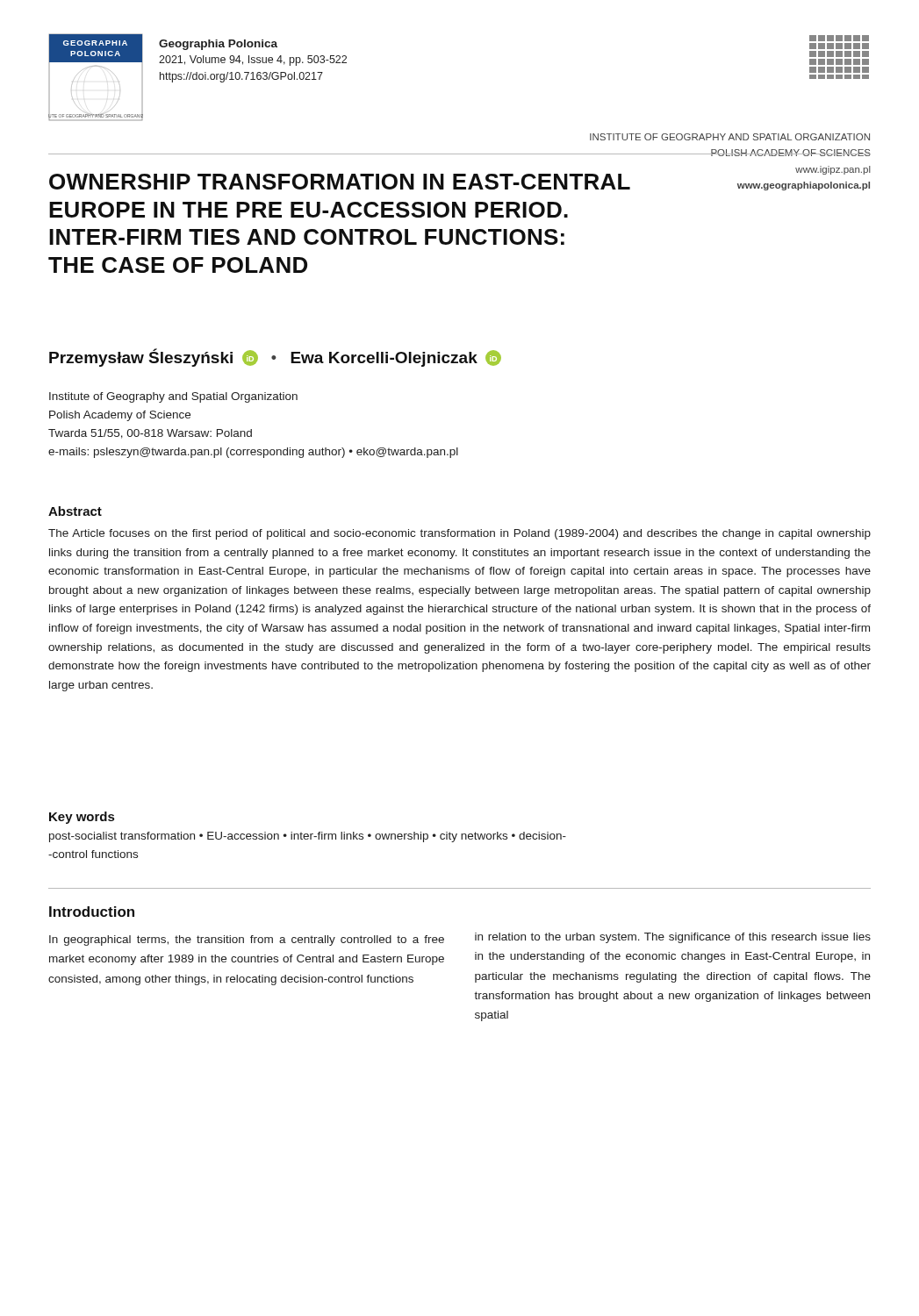Find the text block that reads "In geographical terms, the transition from a"
Viewport: 919px width, 1316px height.
pos(246,959)
